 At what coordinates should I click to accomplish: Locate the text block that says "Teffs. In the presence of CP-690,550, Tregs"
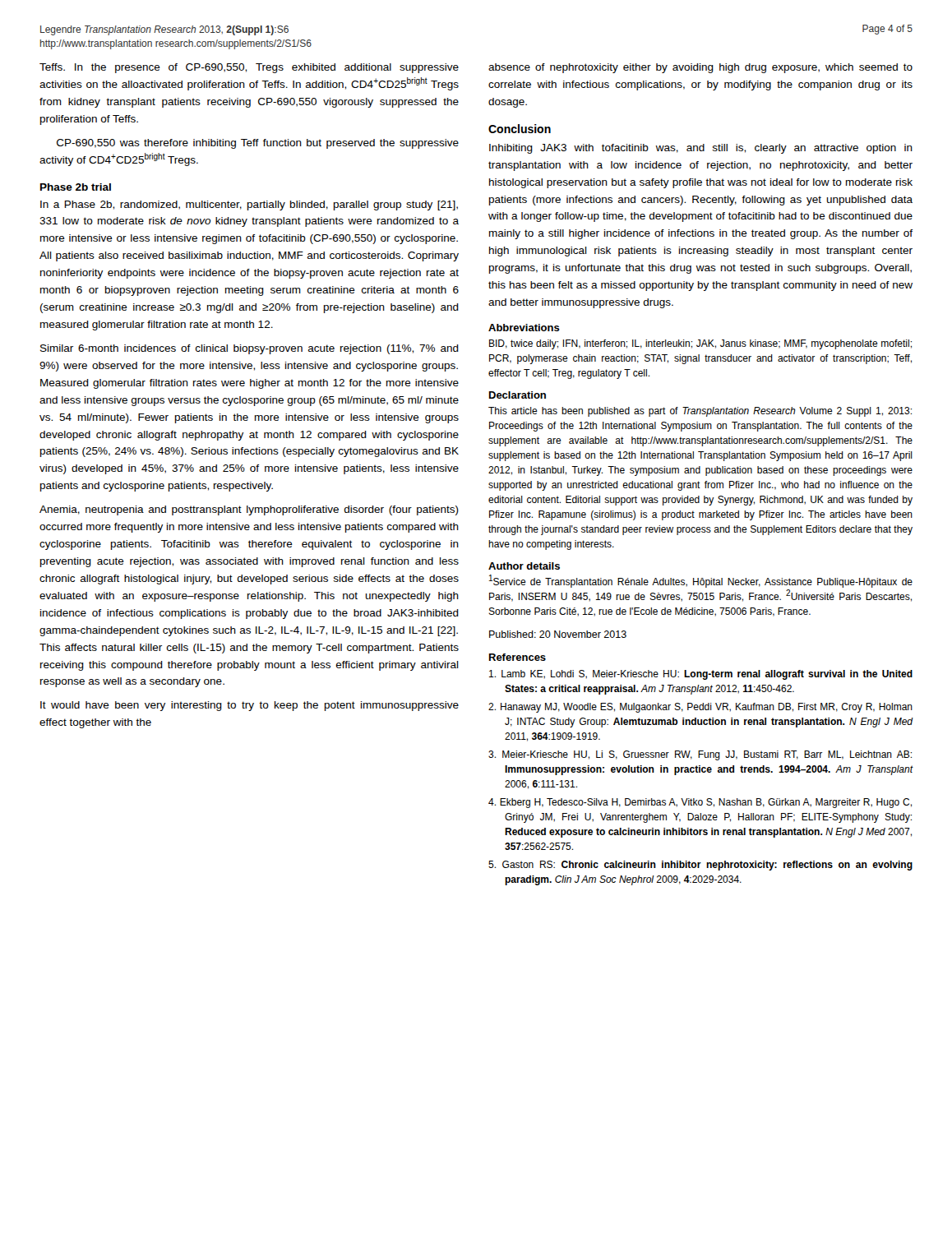pyautogui.click(x=249, y=94)
